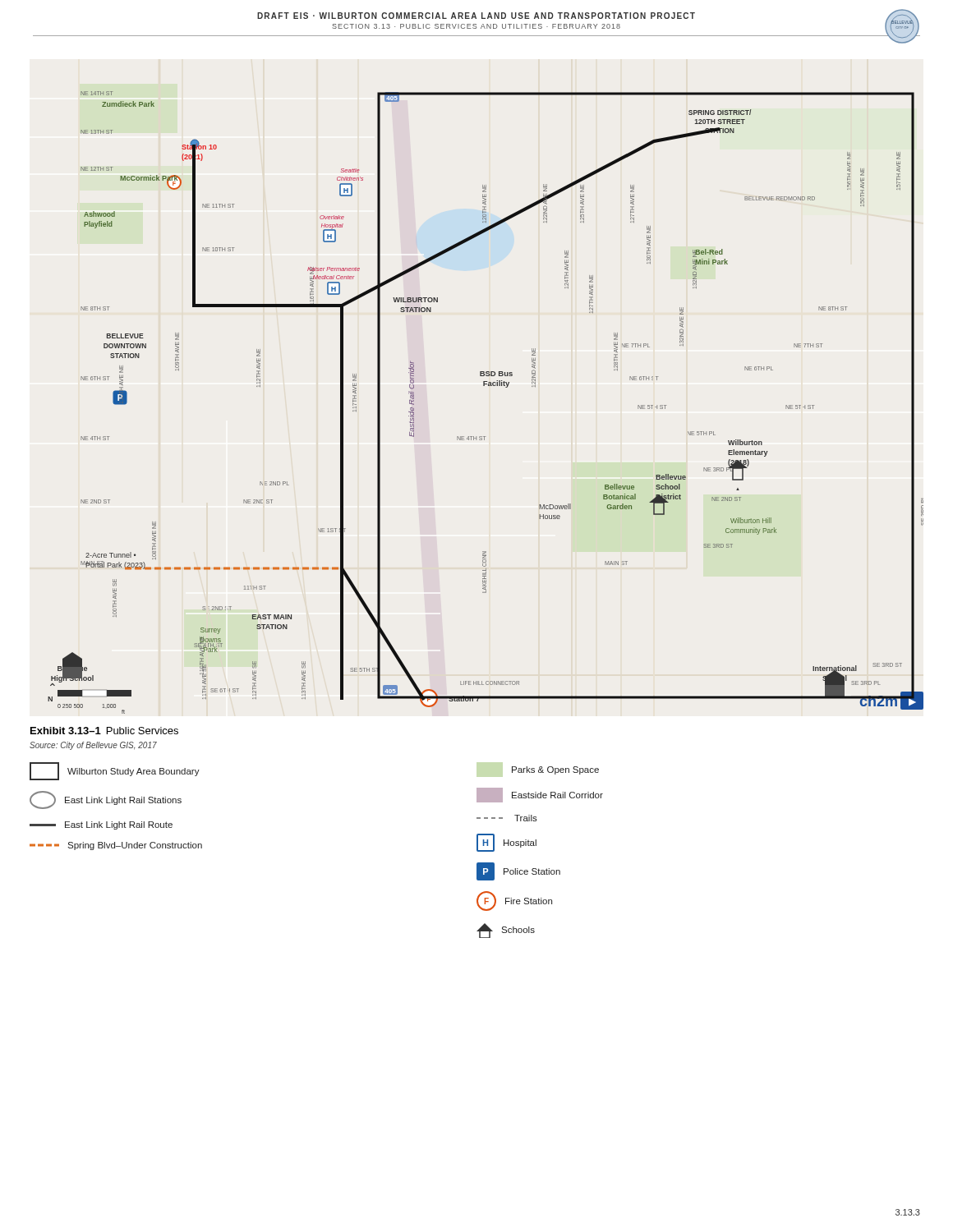Point to the text starting "Exhibit 3.13–1 Public Services"
Image resolution: width=953 pixels, height=1232 pixels.
coord(104,731)
